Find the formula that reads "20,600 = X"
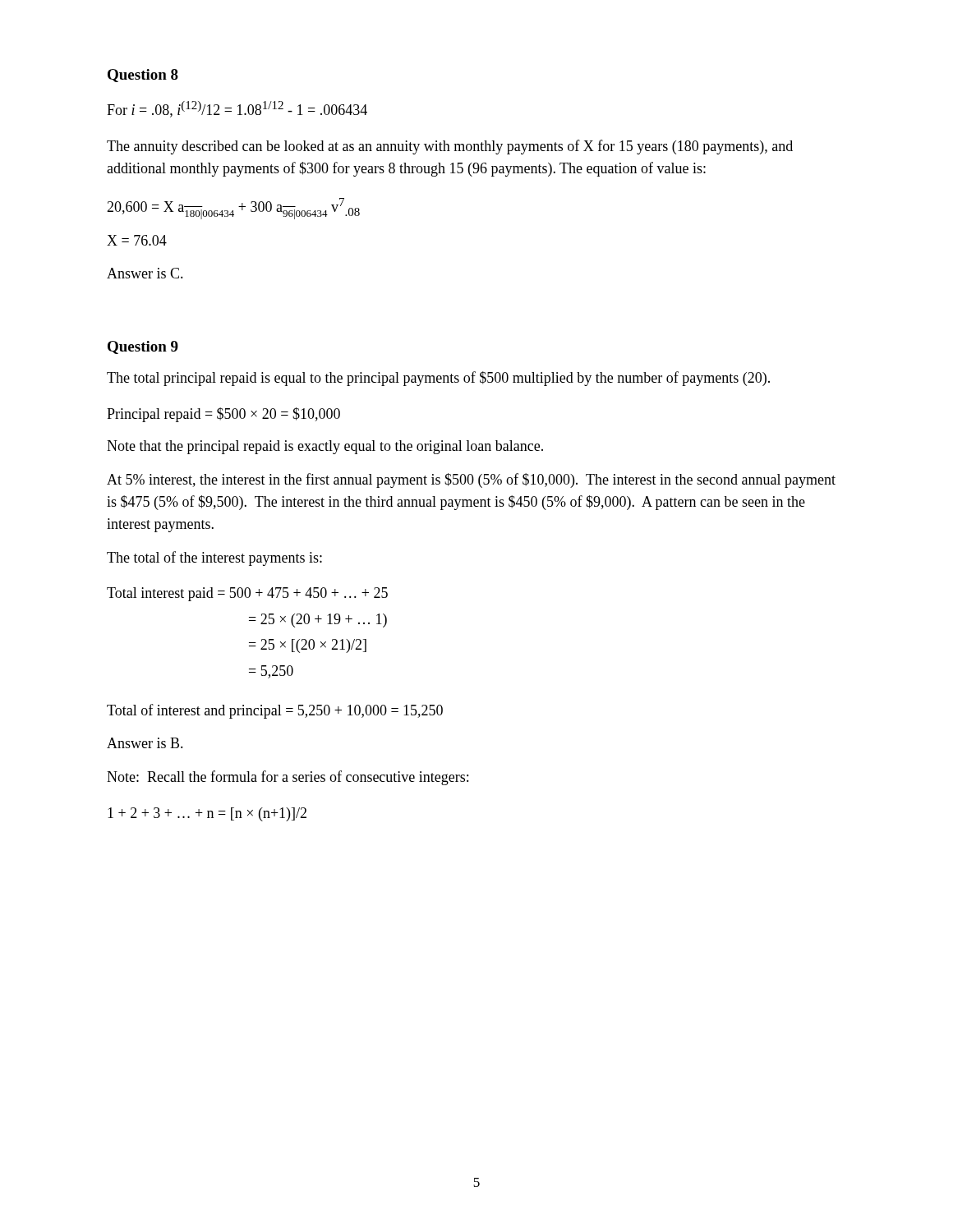The height and width of the screenshot is (1232, 953). click(x=233, y=207)
